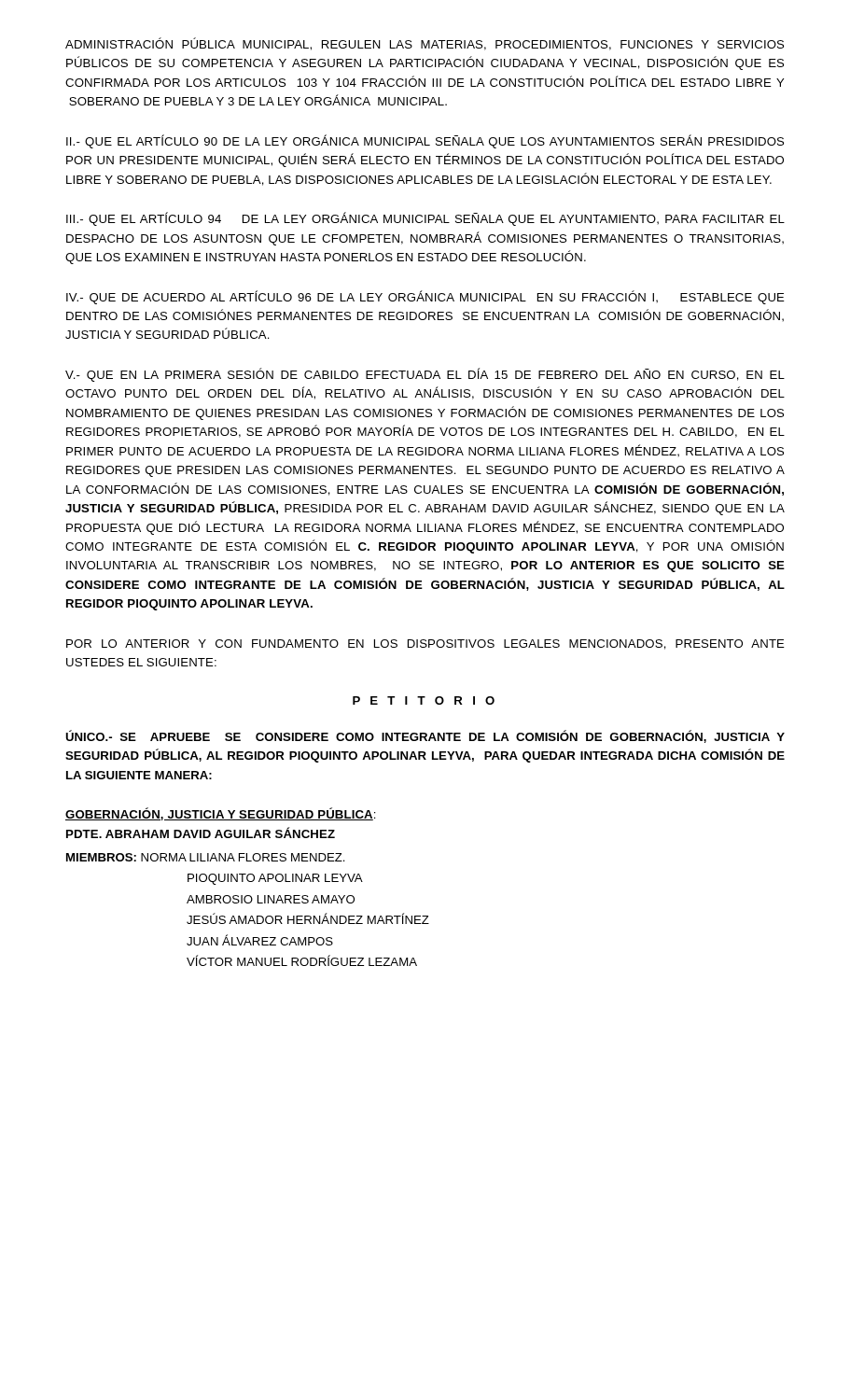Point to the block beginning "ÚNICO.- SE APRUEBE SE CONSIDERE COMO INTEGRANTE"
Image resolution: width=850 pixels, height=1400 pixels.
425,756
